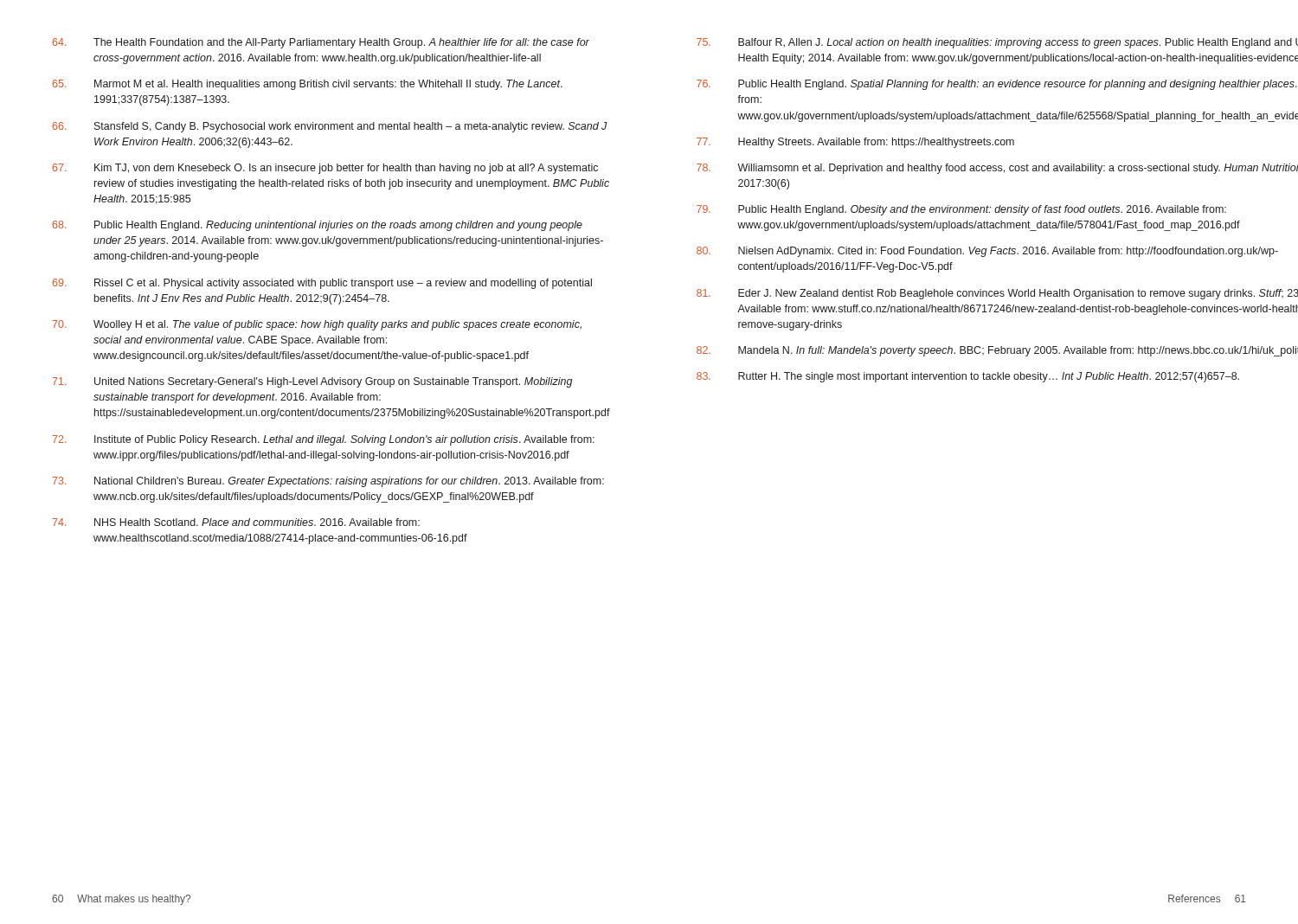The width and height of the screenshot is (1298, 924).
Task: Locate the block of text that opens with "66. Stansfeld S, Candy B. Psychosocial work"
Action: 331,134
